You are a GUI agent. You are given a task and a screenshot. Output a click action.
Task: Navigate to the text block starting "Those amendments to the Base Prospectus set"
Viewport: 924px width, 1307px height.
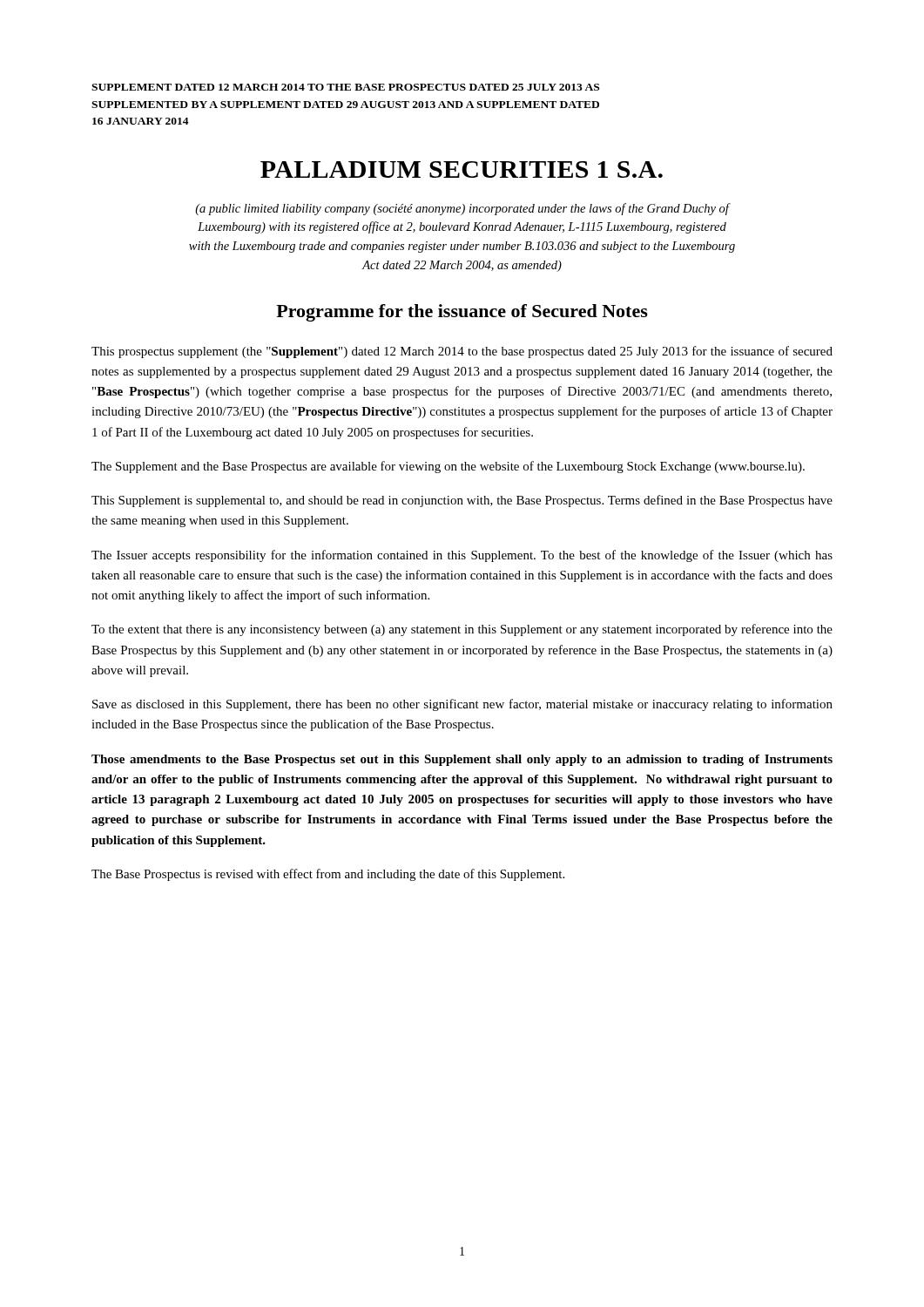click(x=462, y=799)
